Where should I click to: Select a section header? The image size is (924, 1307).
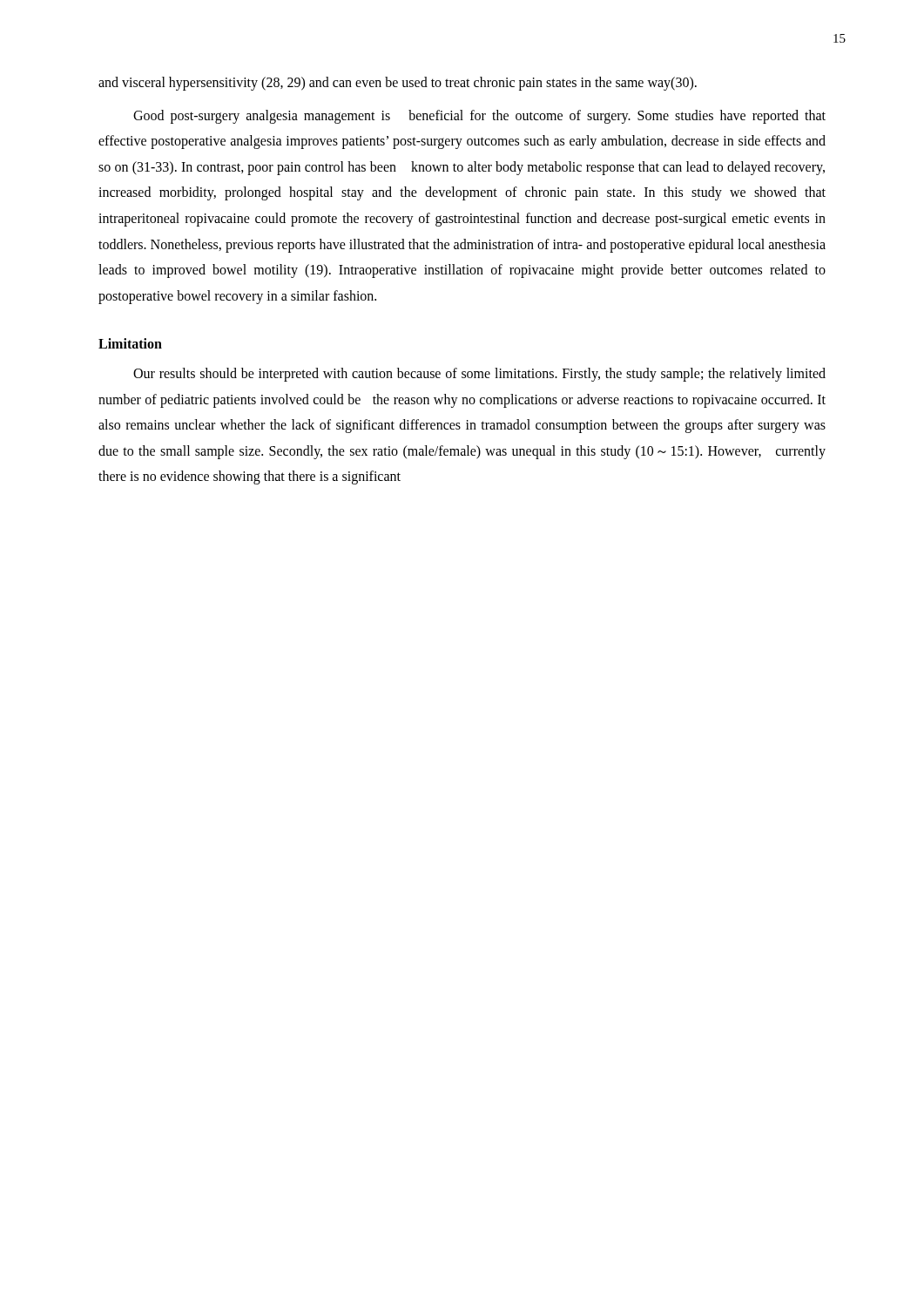[130, 344]
